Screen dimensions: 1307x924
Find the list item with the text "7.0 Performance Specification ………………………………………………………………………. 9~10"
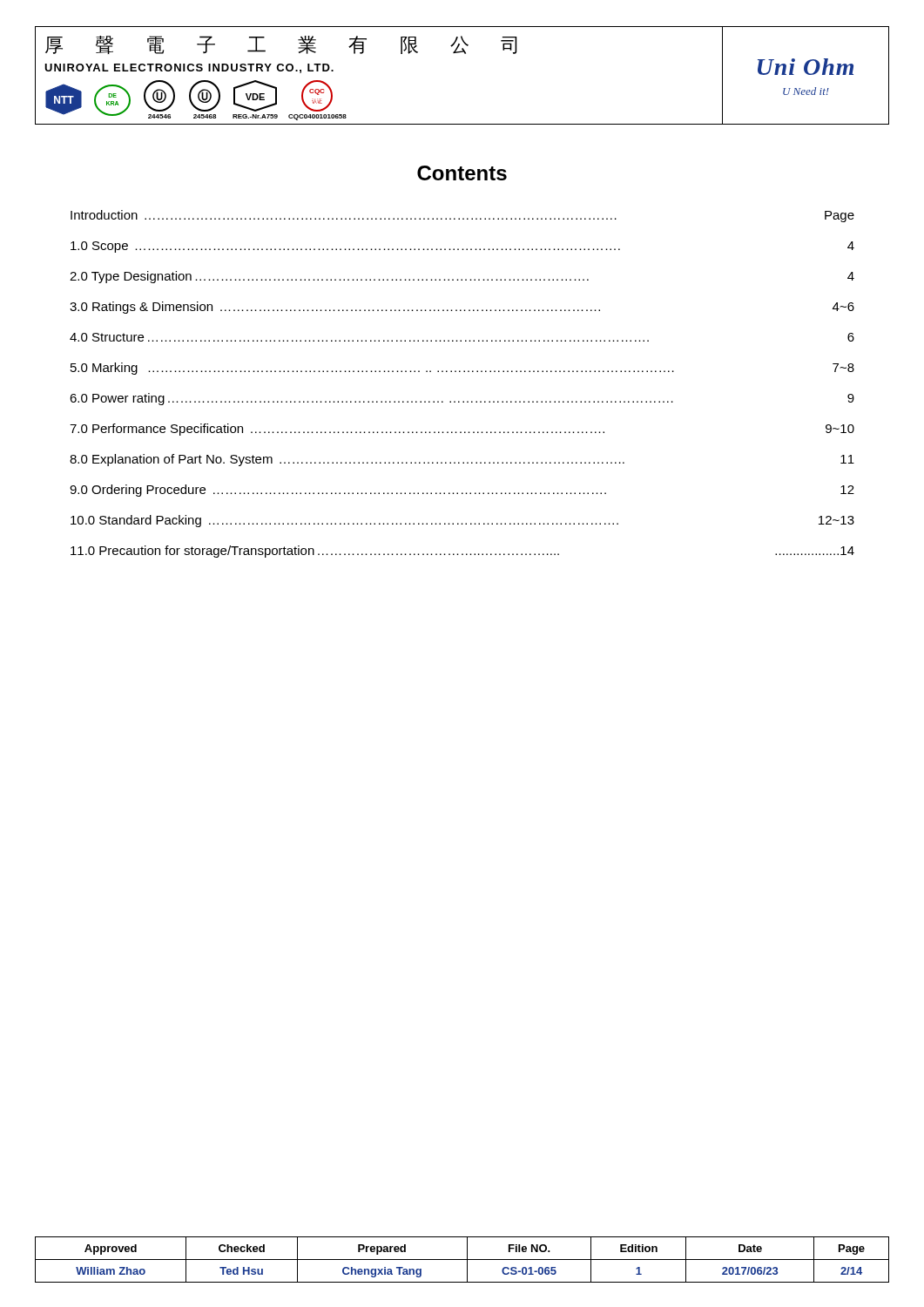pyautogui.click(x=462, y=428)
